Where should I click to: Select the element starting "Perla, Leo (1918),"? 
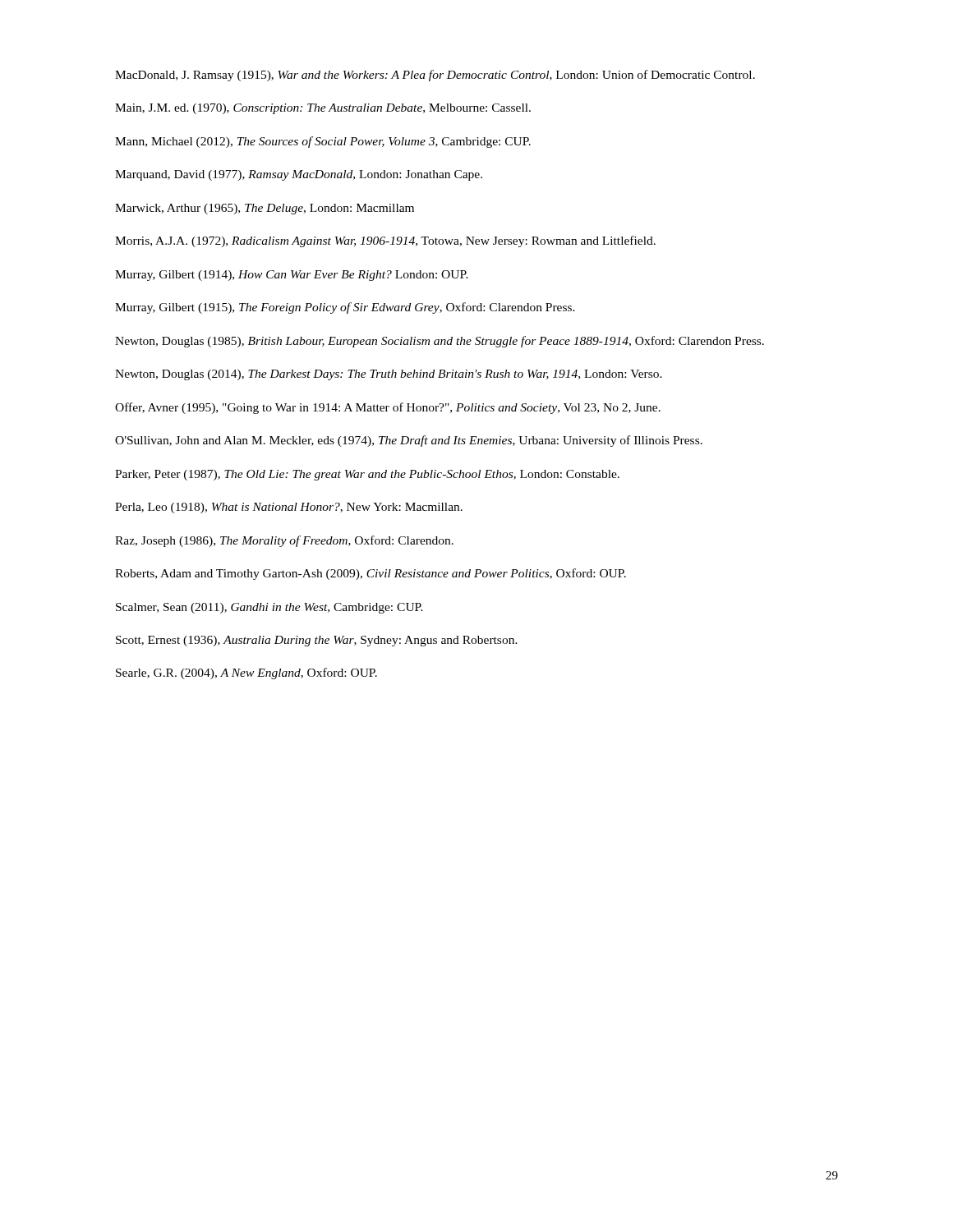click(289, 506)
